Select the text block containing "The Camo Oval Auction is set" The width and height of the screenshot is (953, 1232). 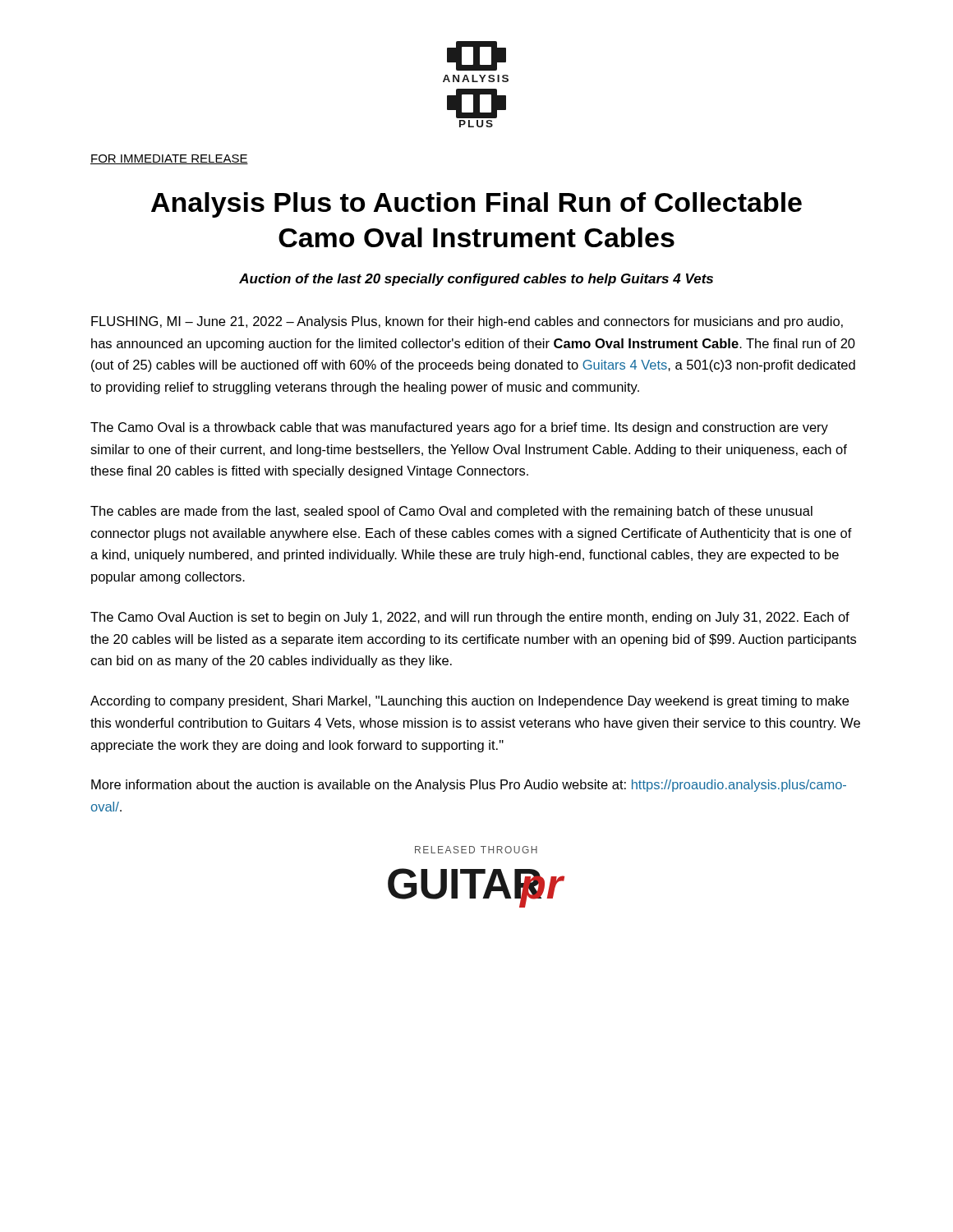coord(474,639)
